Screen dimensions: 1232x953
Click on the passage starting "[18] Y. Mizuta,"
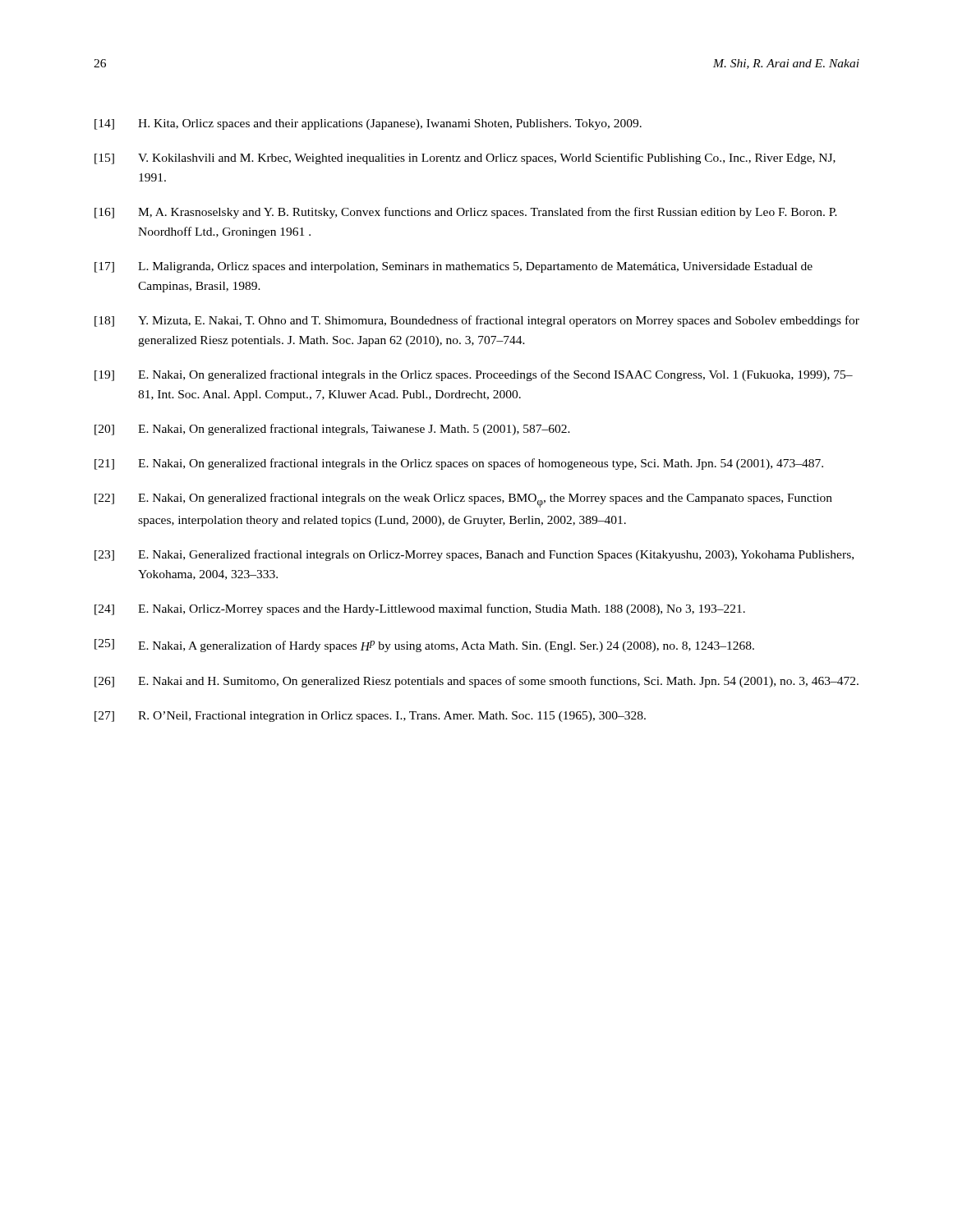click(x=476, y=330)
